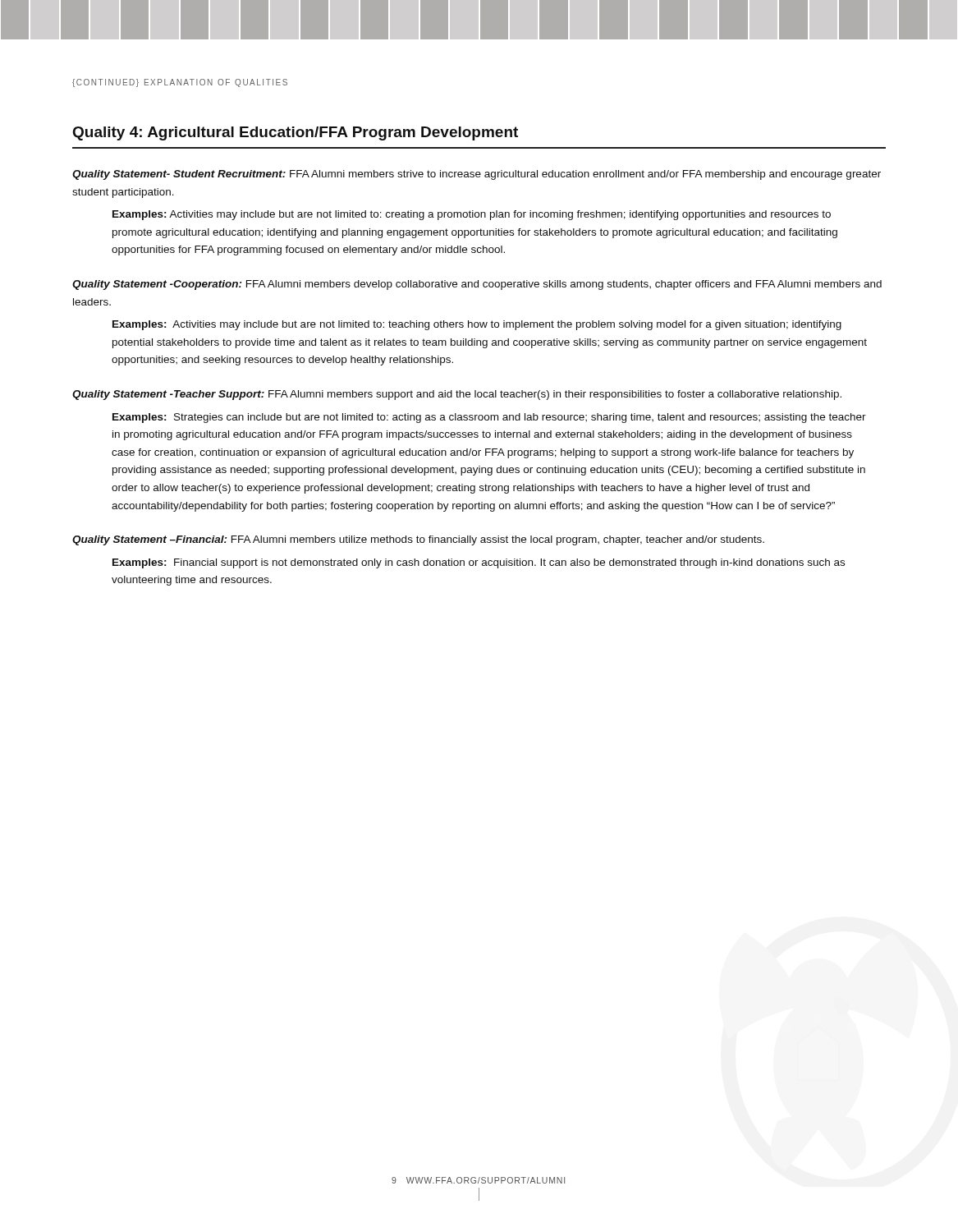The image size is (958, 1232).
Task: Navigate to the passage starting "Quality Statement -Cooperation: FFA Alumni members develop"
Action: pos(477,293)
